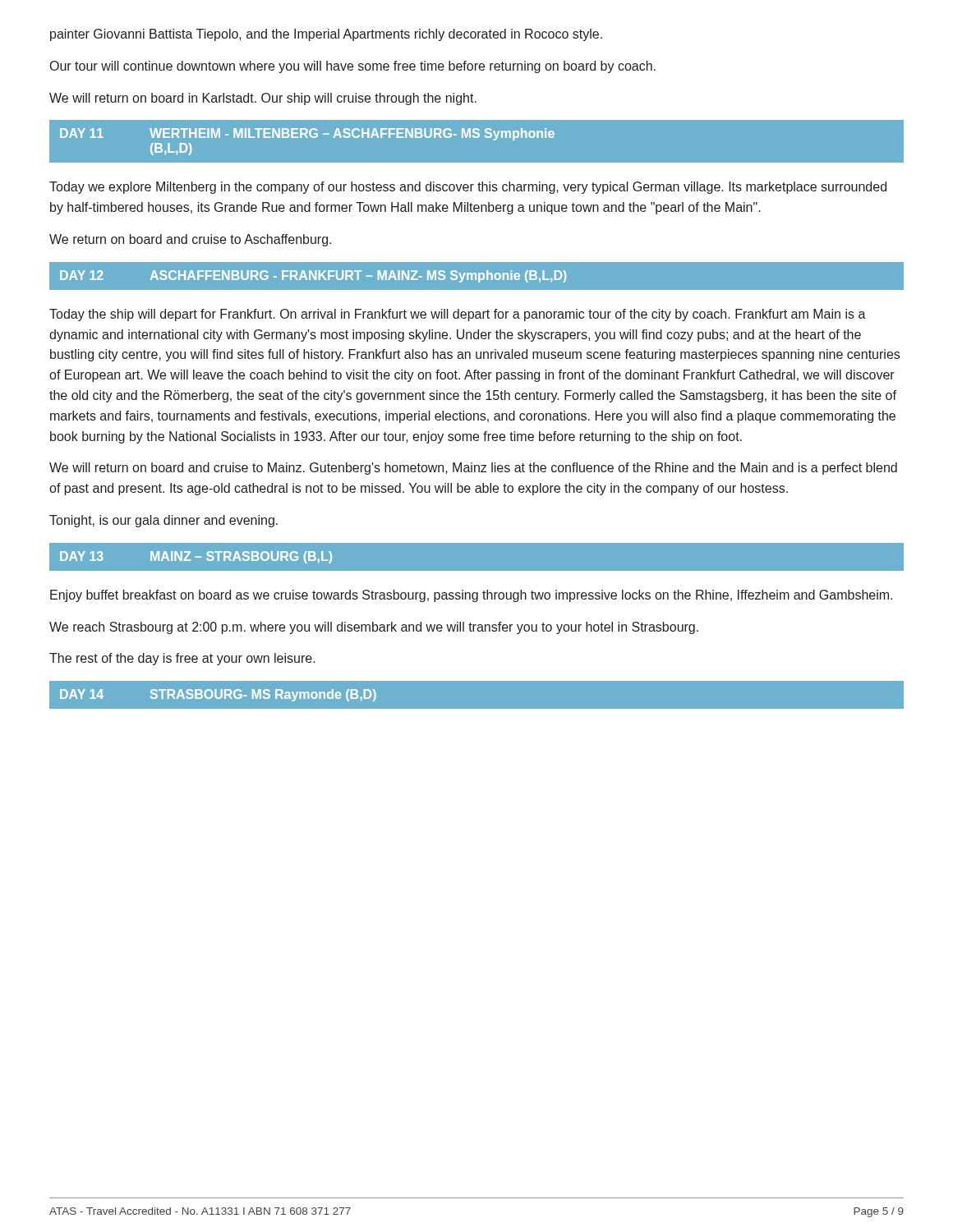The image size is (953, 1232).
Task: Locate the block of text that opens with "Today the ship will depart"
Action: click(x=475, y=375)
